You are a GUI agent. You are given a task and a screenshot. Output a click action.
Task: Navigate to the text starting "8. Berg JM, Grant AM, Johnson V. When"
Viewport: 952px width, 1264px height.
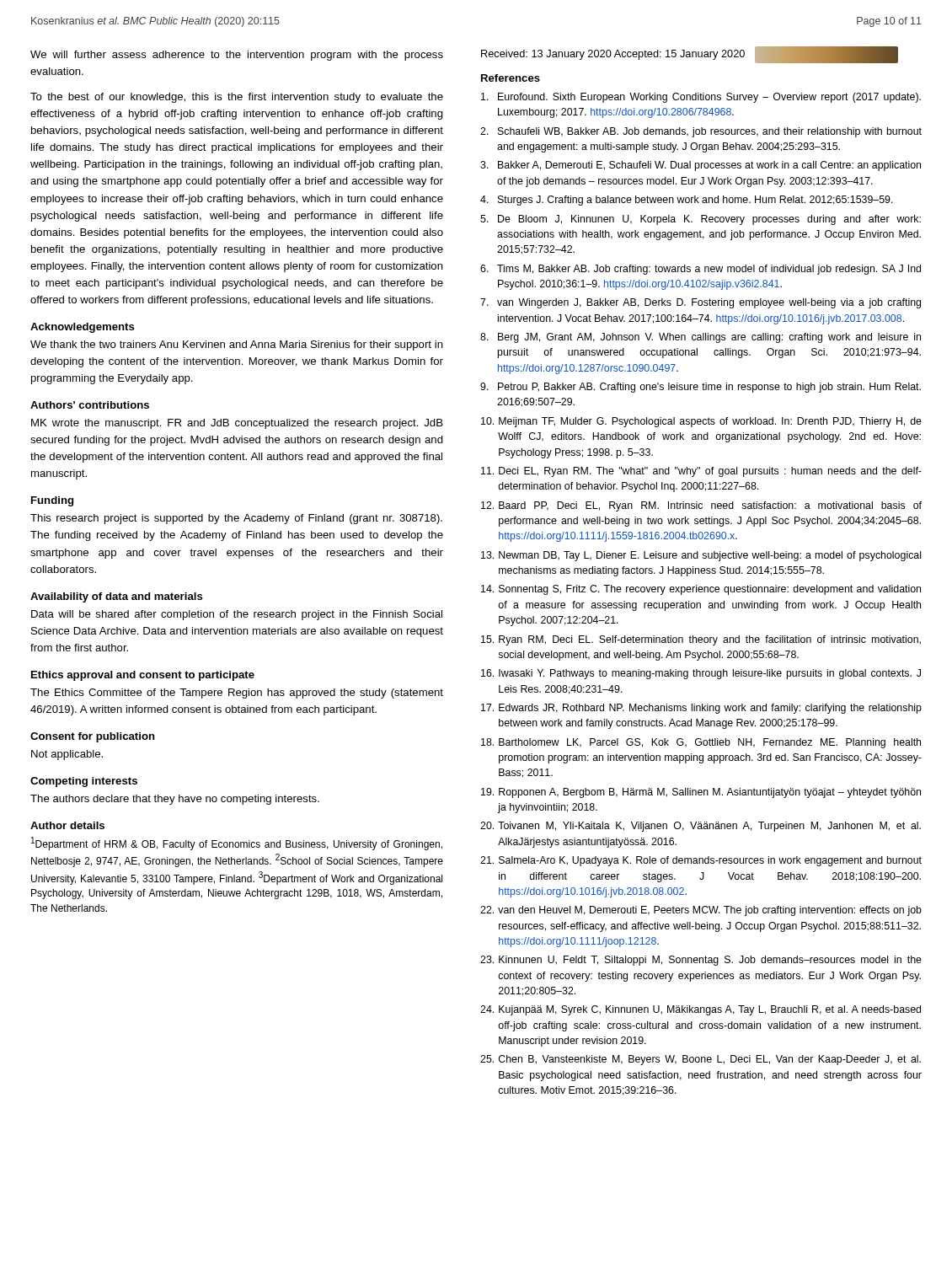tap(701, 353)
